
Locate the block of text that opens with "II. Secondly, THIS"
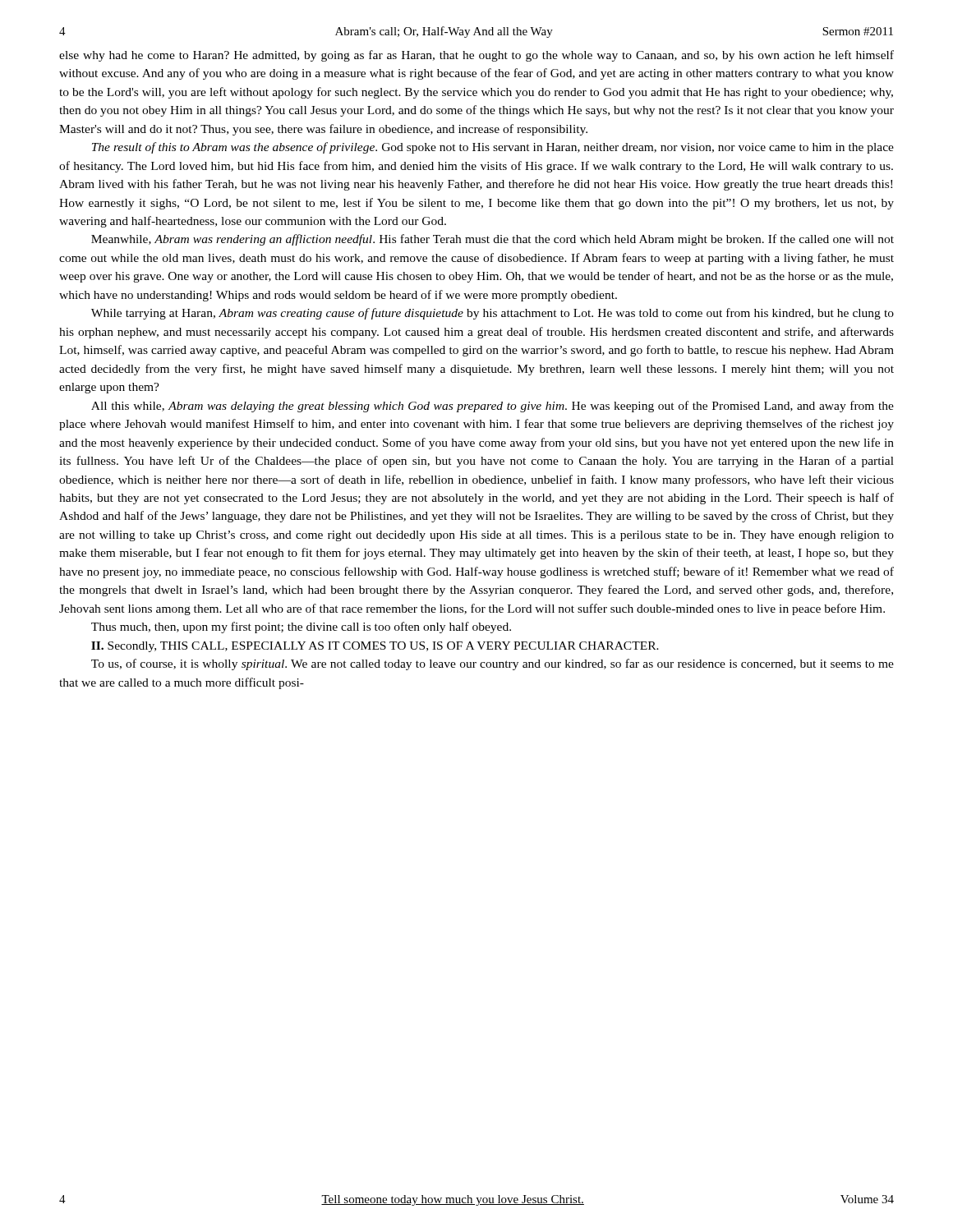coord(476,646)
